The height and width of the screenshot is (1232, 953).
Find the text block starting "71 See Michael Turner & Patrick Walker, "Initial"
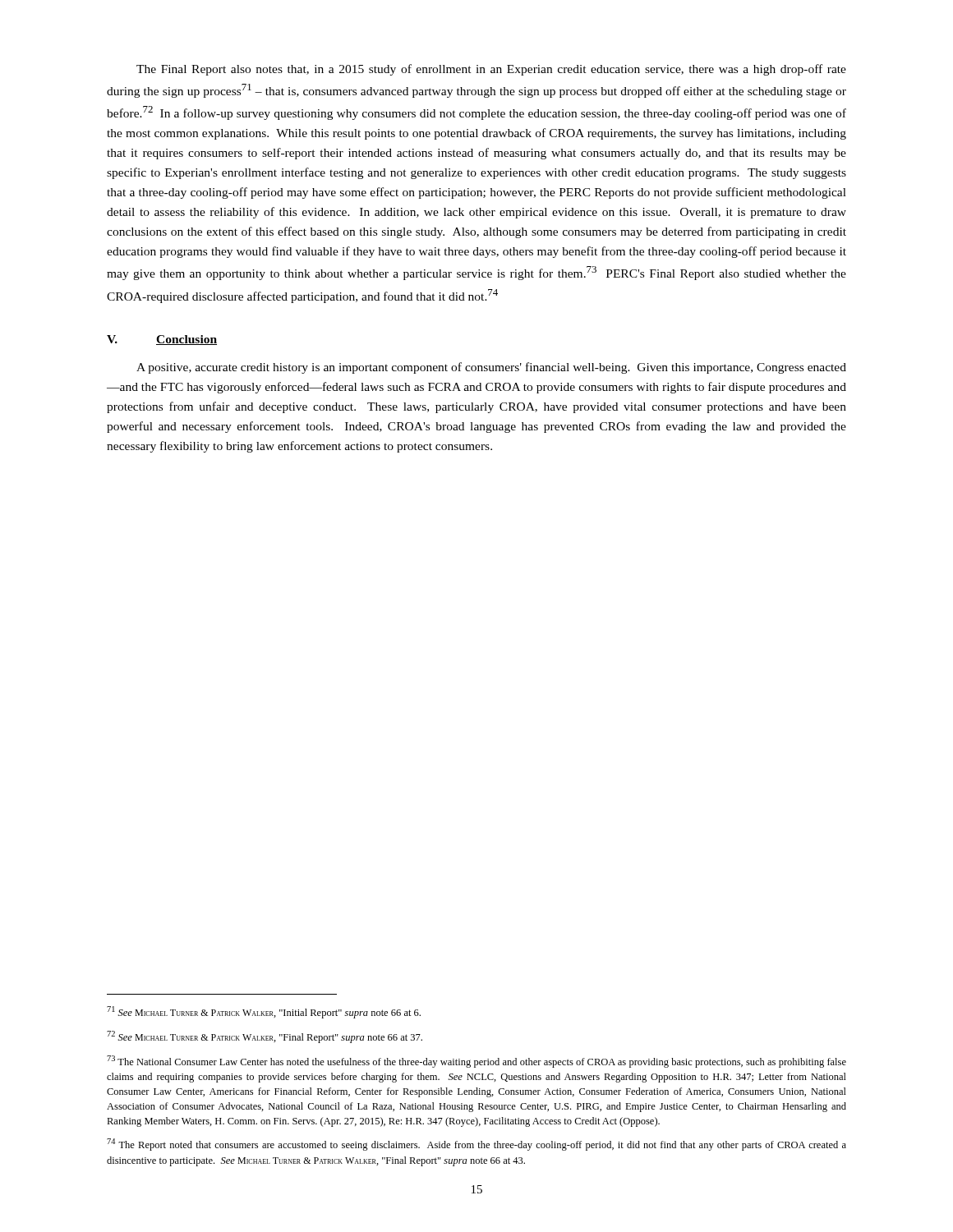264,1012
